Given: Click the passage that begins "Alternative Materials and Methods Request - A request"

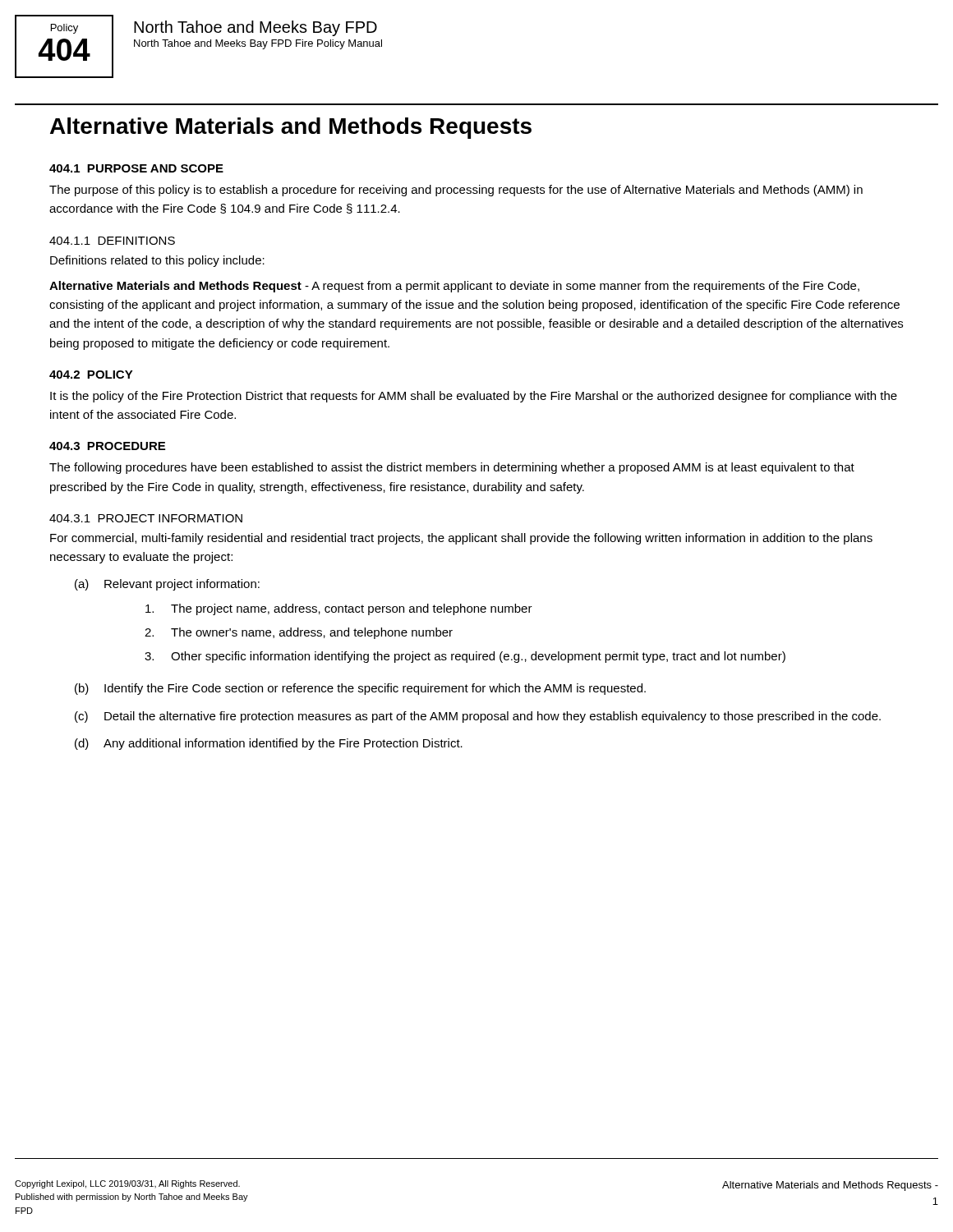Looking at the screenshot, I should tap(476, 314).
